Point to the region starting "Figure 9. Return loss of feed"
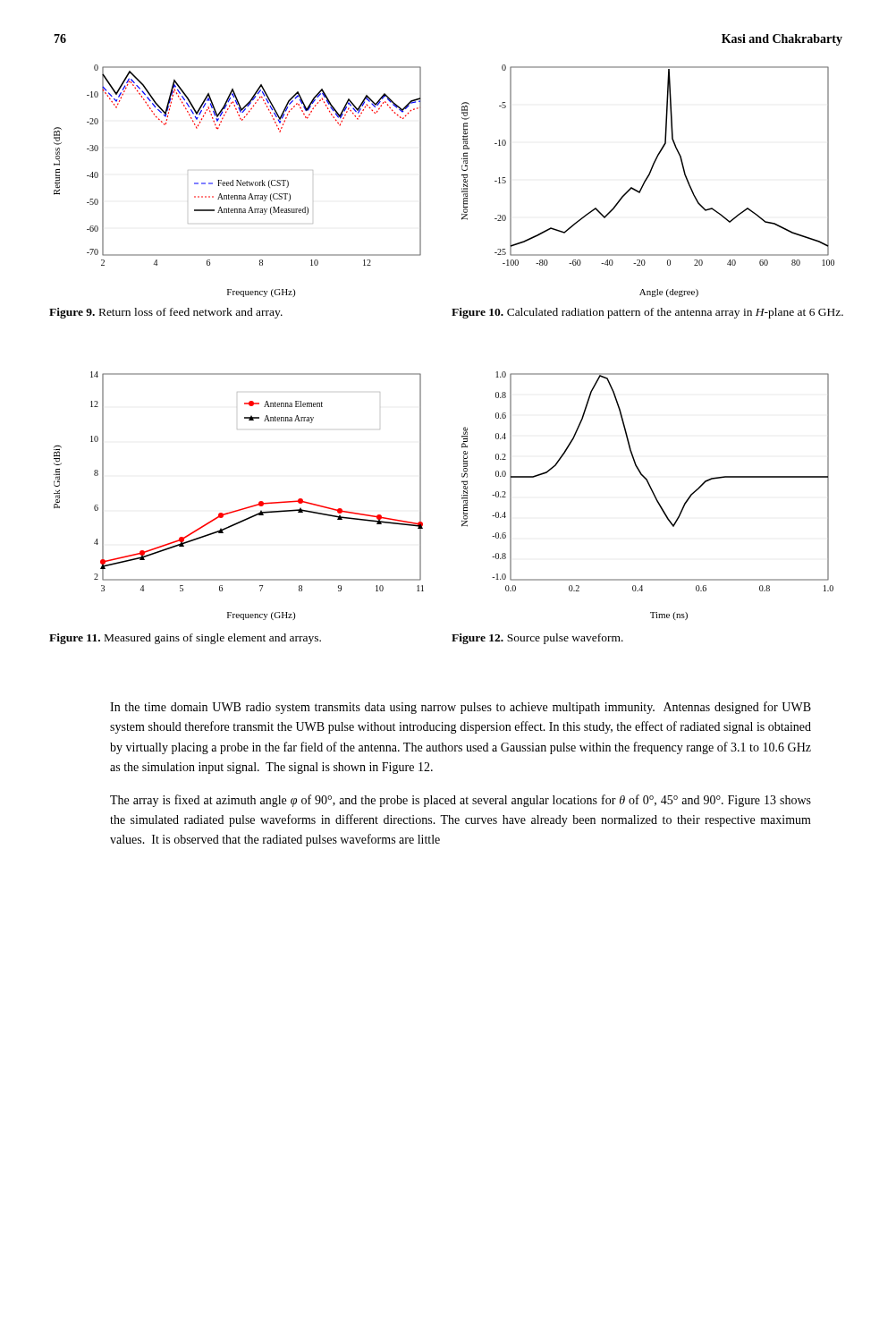This screenshot has height=1342, width=896. tap(166, 312)
